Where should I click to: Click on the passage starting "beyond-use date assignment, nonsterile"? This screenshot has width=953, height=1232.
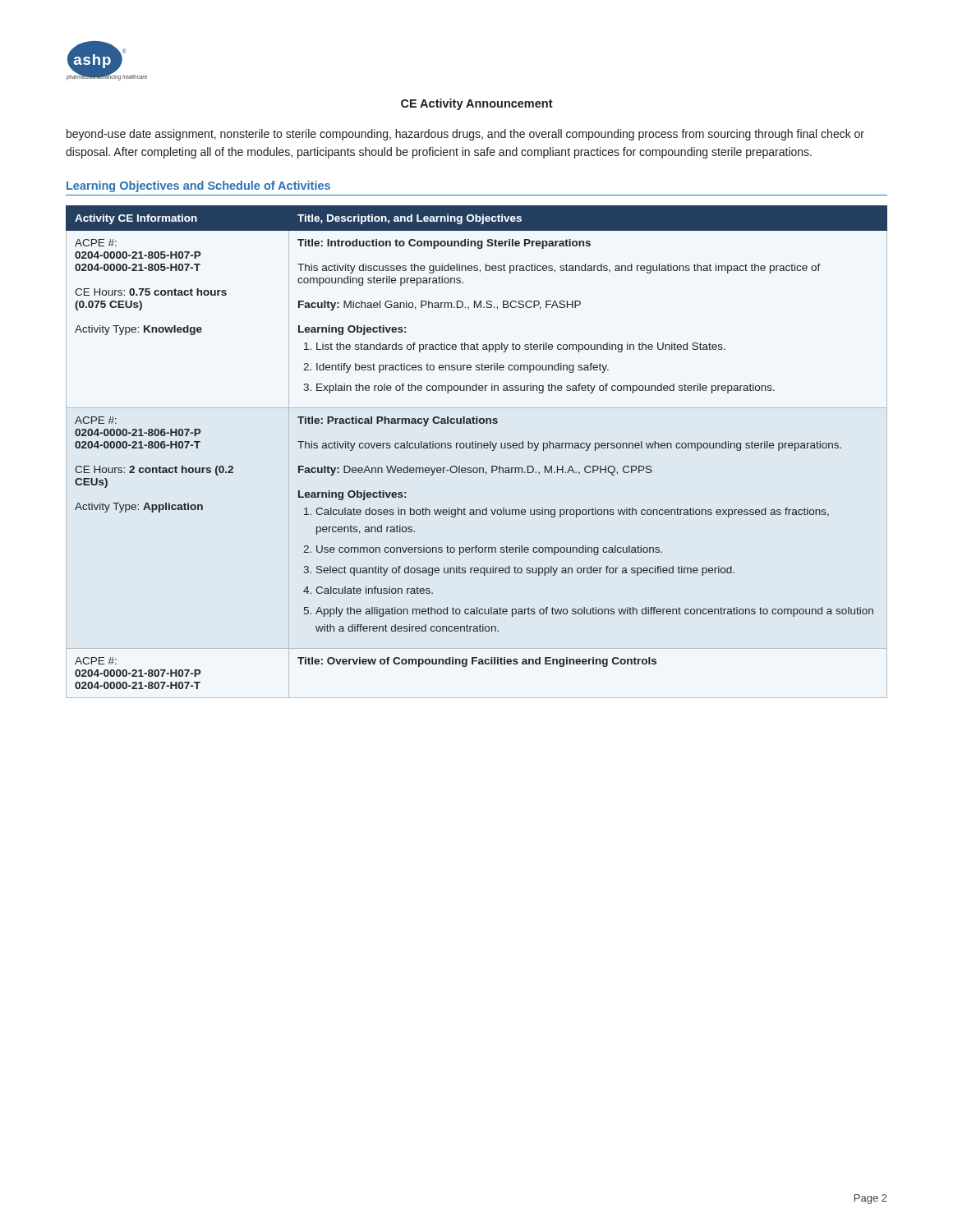pos(465,143)
